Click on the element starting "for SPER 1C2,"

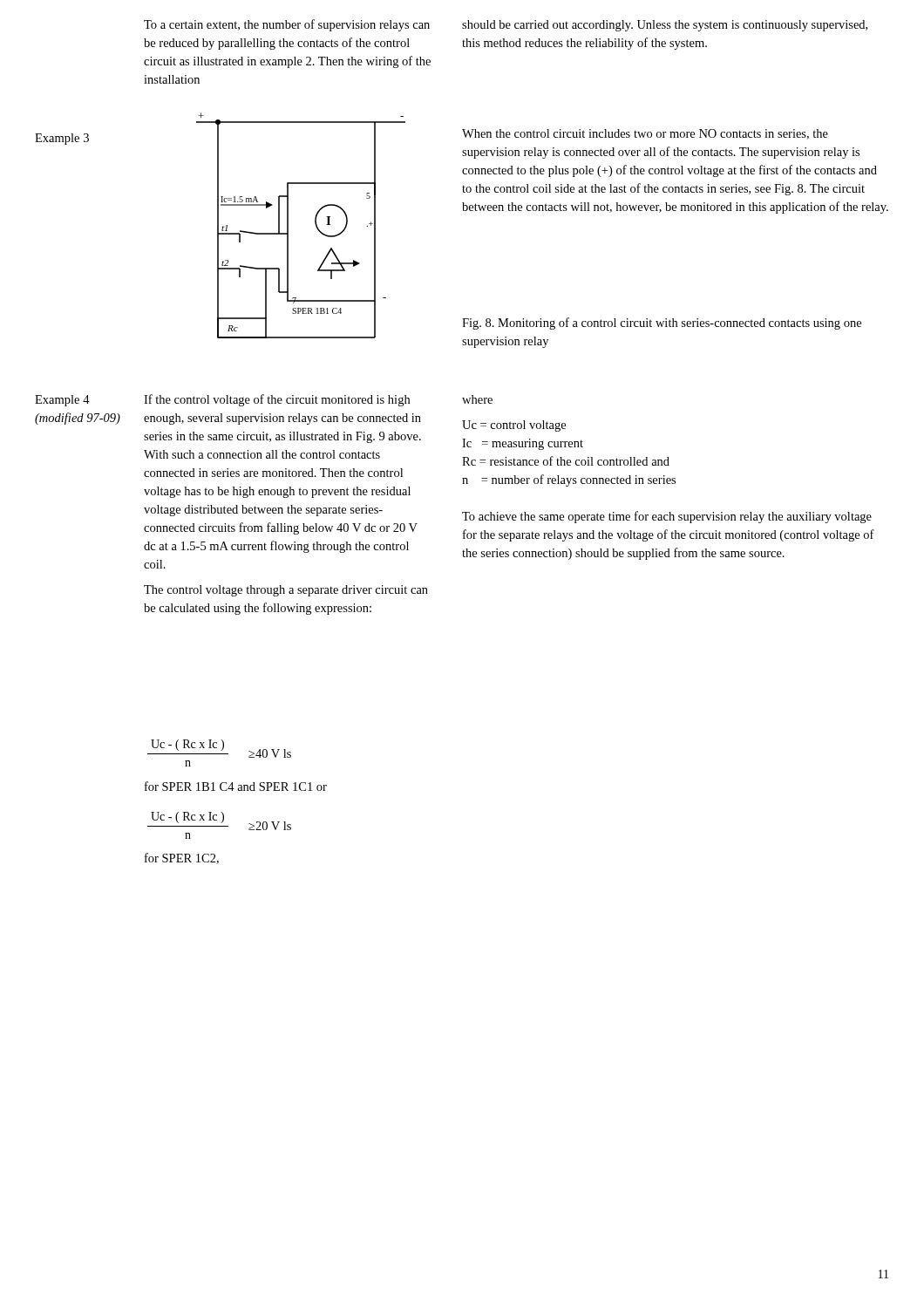click(x=182, y=858)
